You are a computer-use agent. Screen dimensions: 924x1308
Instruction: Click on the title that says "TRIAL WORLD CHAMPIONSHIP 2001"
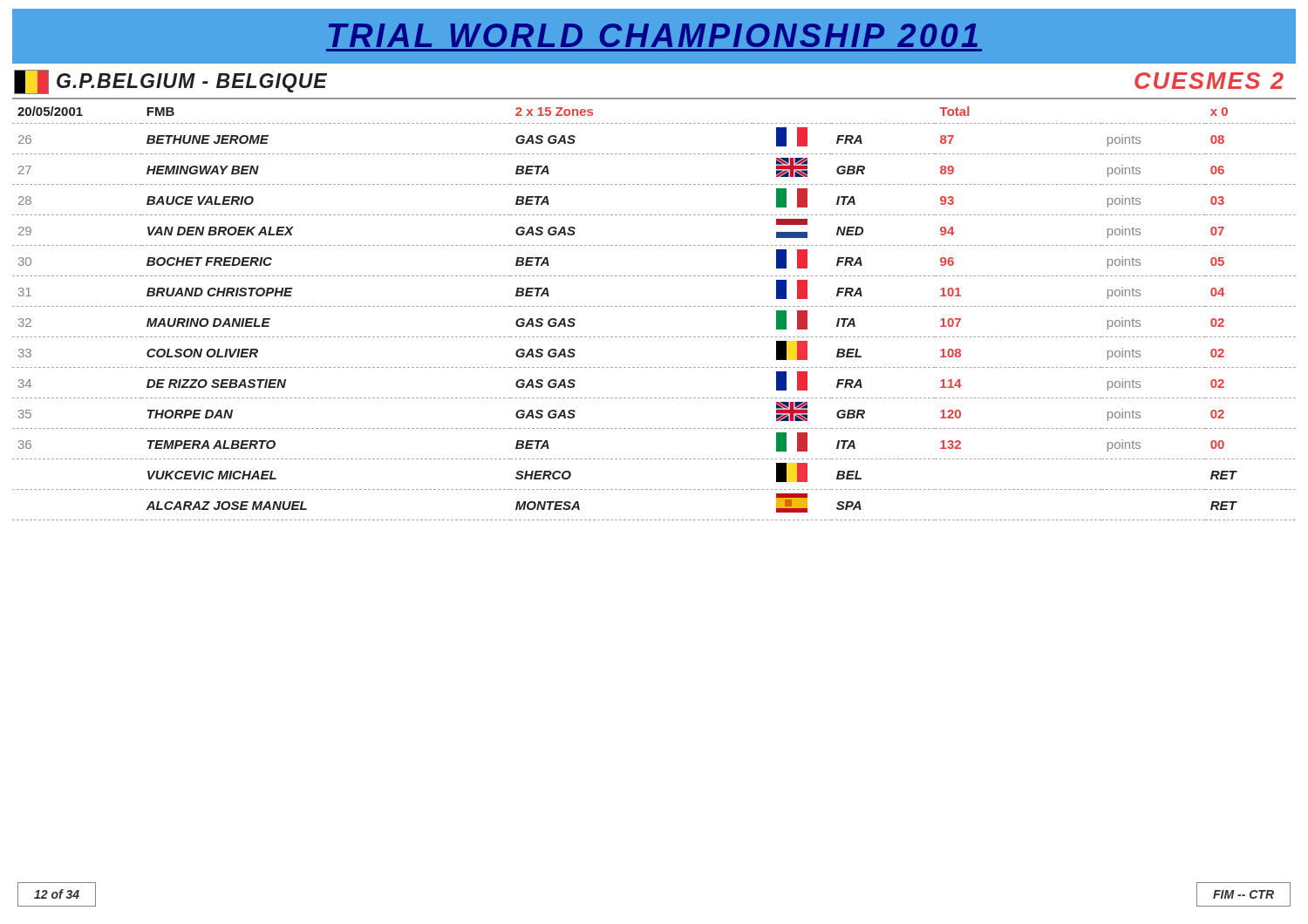[654, 36]
